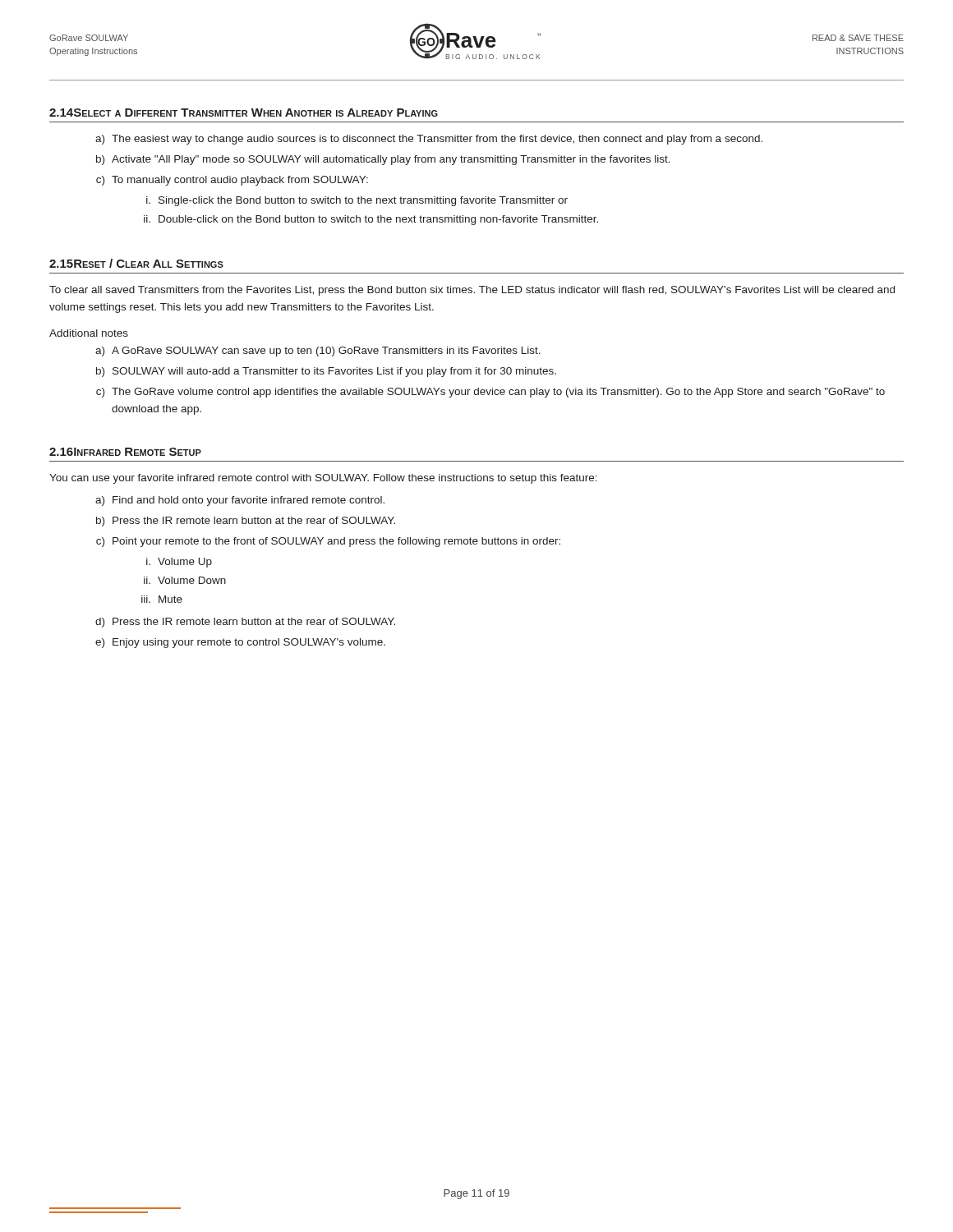Locate the block of text that opens with "c) To manually control audio"
Image resolution: width=953 pixels, height=1232 pixels.
point(489,201)
